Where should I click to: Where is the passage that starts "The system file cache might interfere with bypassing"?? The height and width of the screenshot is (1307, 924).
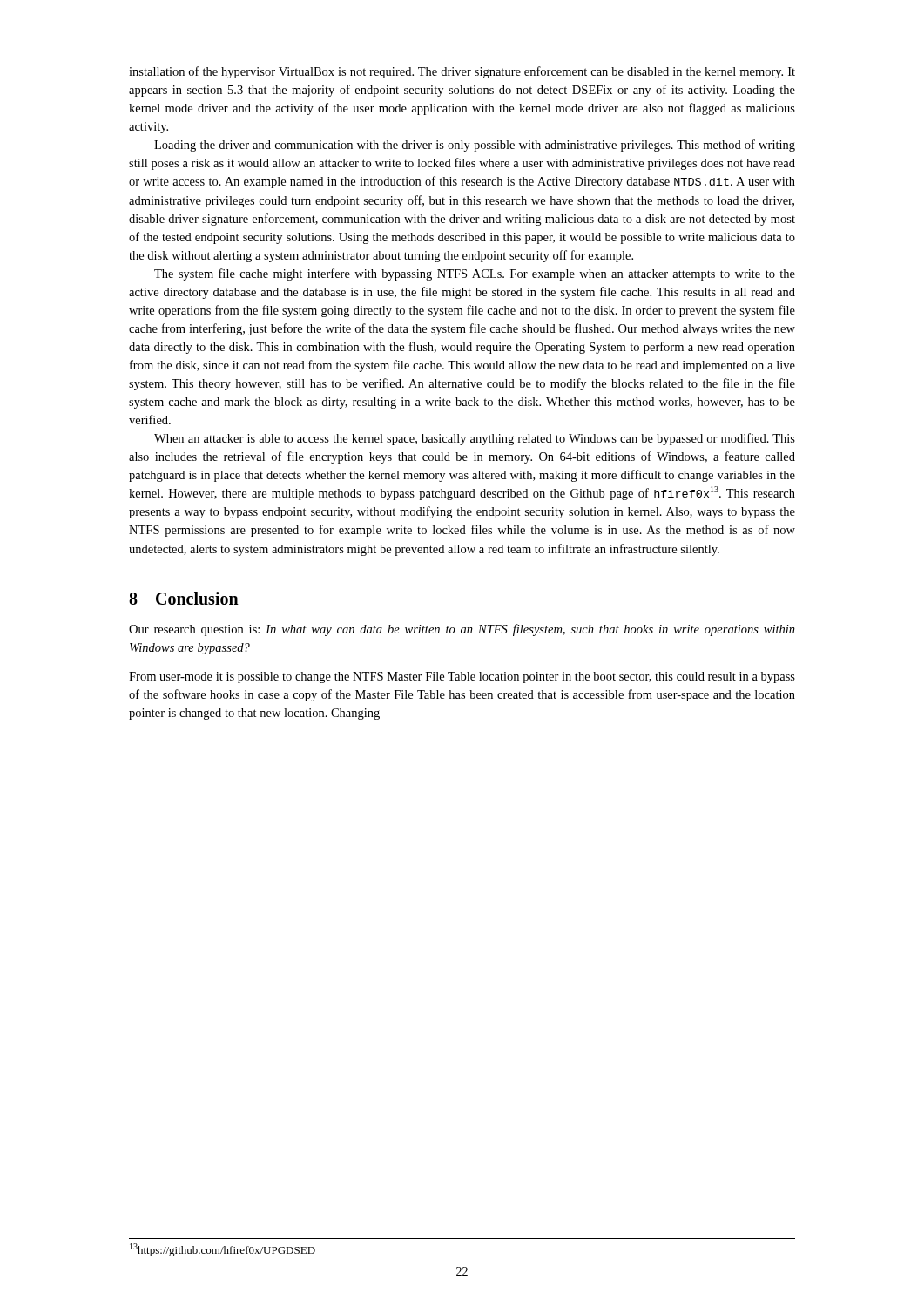pos(462,347)
